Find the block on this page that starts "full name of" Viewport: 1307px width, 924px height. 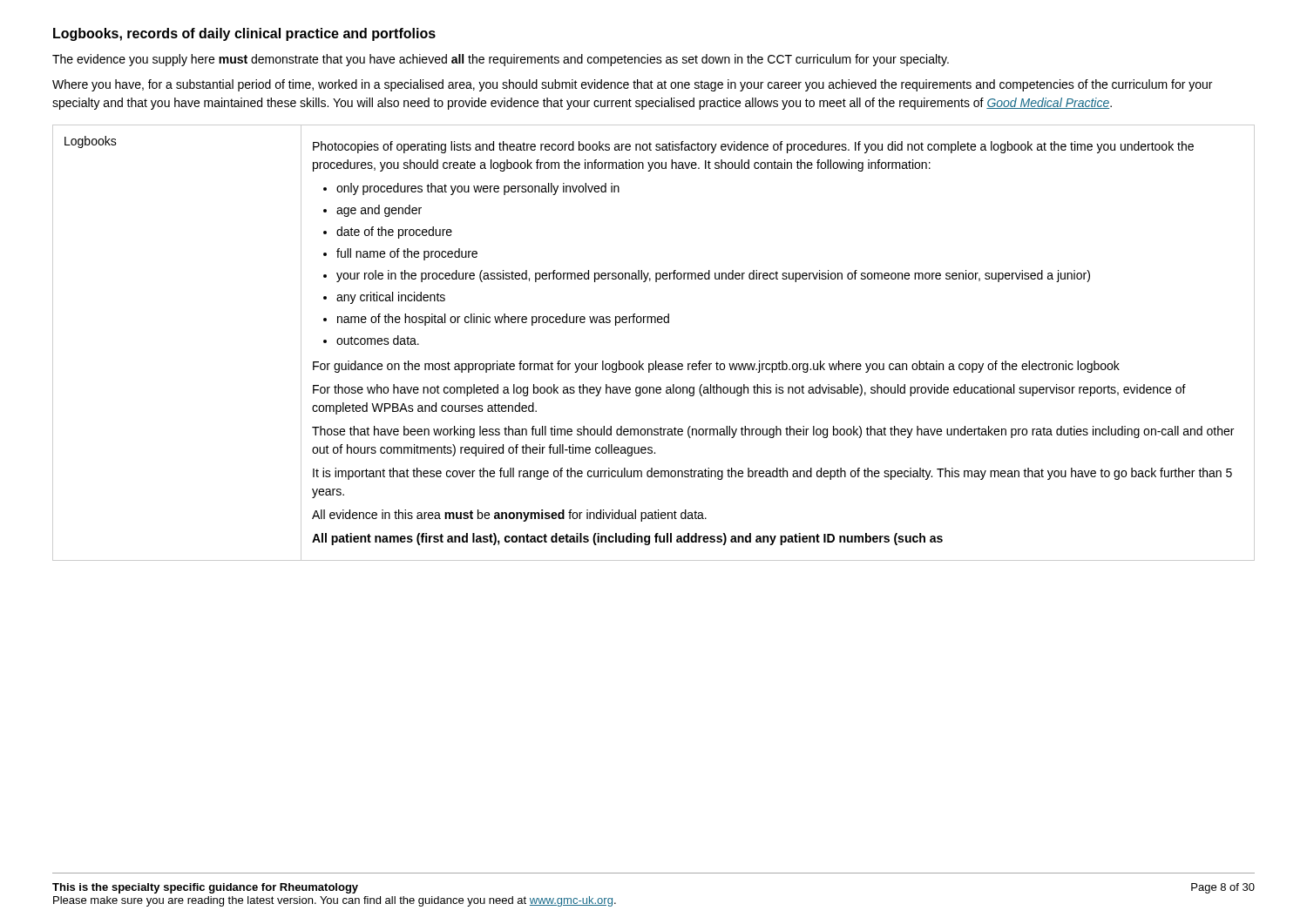[407, 253]
